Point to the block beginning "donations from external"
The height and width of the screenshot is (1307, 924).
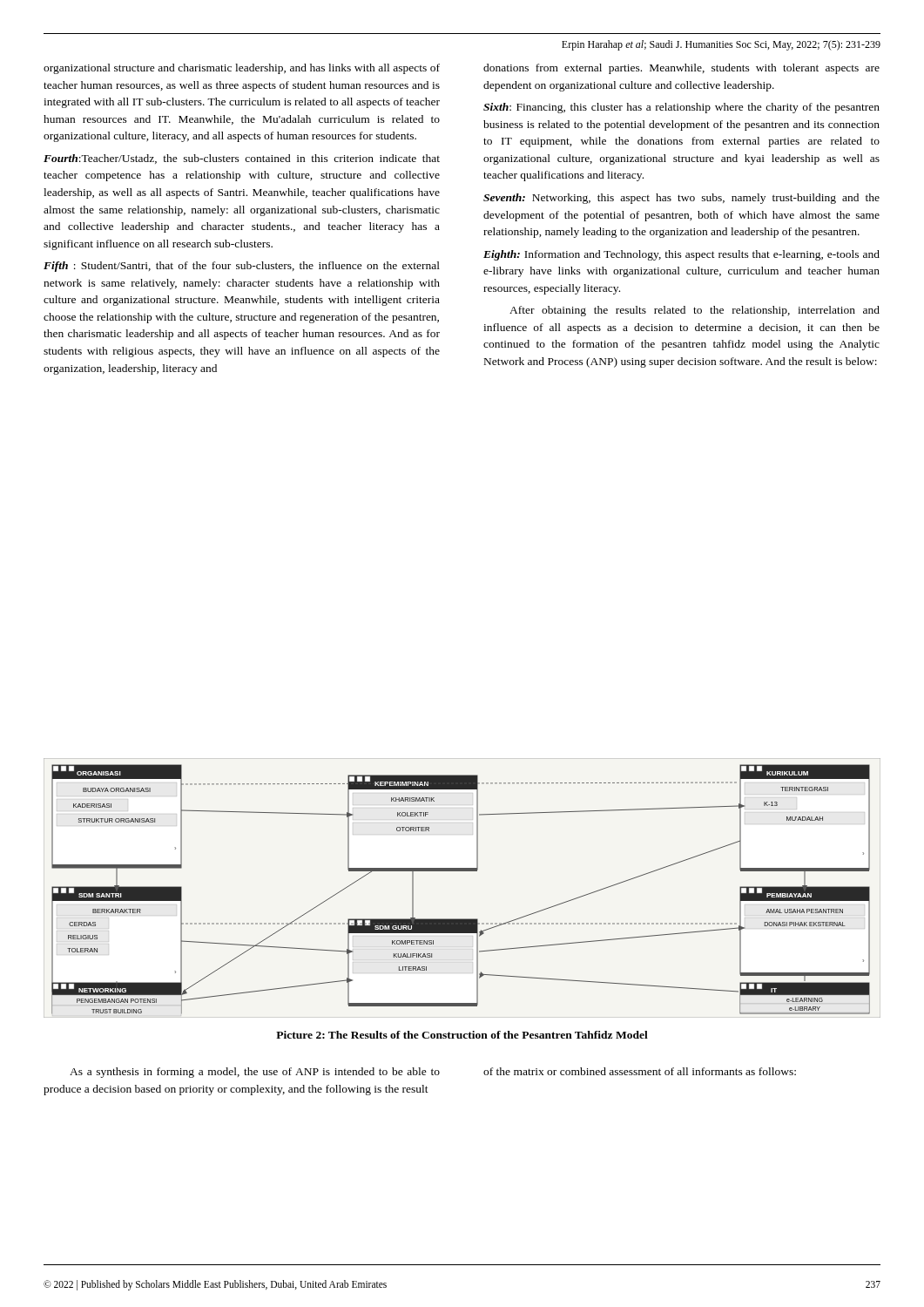coord(681,215)
